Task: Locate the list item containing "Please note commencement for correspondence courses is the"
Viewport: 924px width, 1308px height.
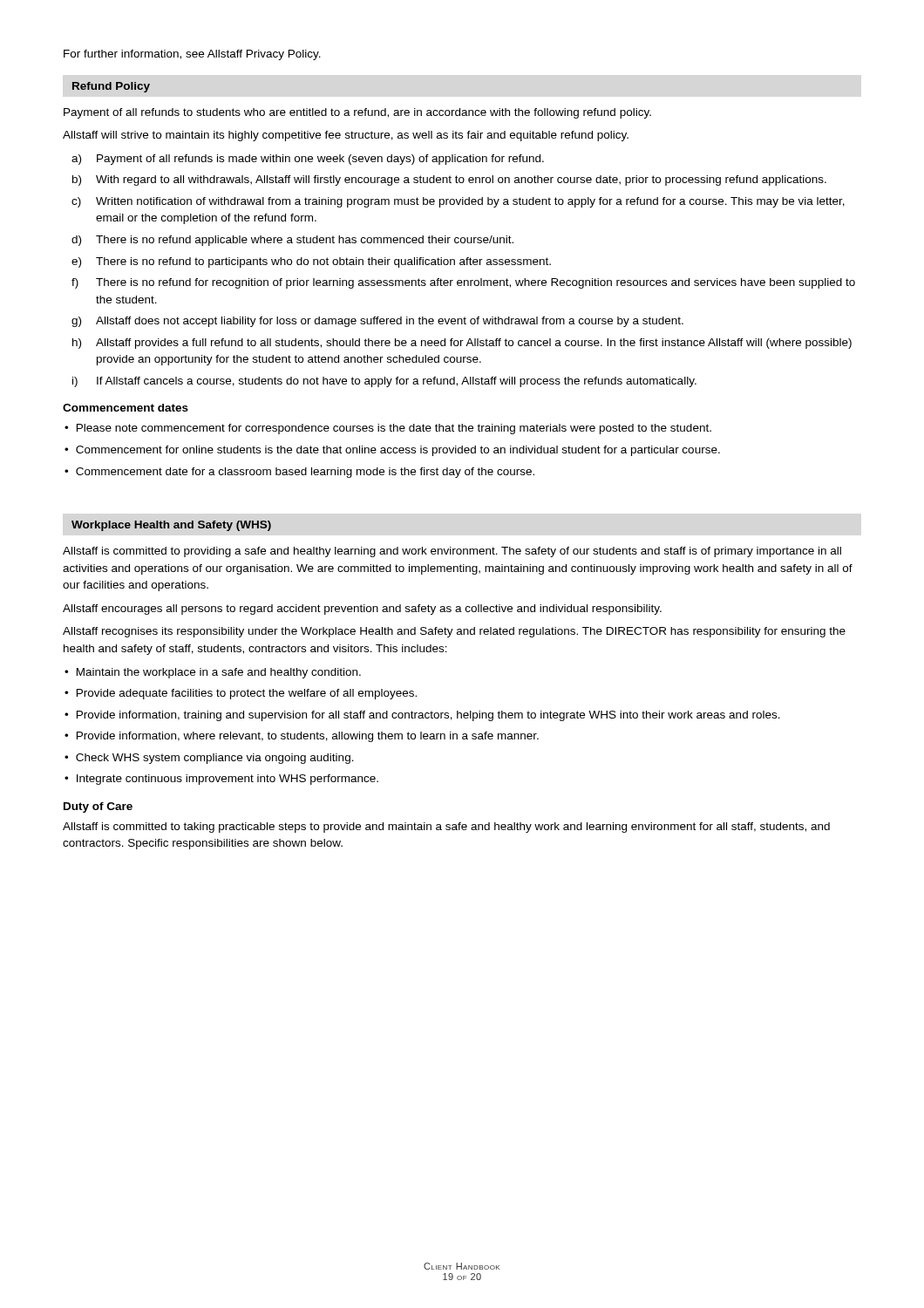Action: (394, 428)
